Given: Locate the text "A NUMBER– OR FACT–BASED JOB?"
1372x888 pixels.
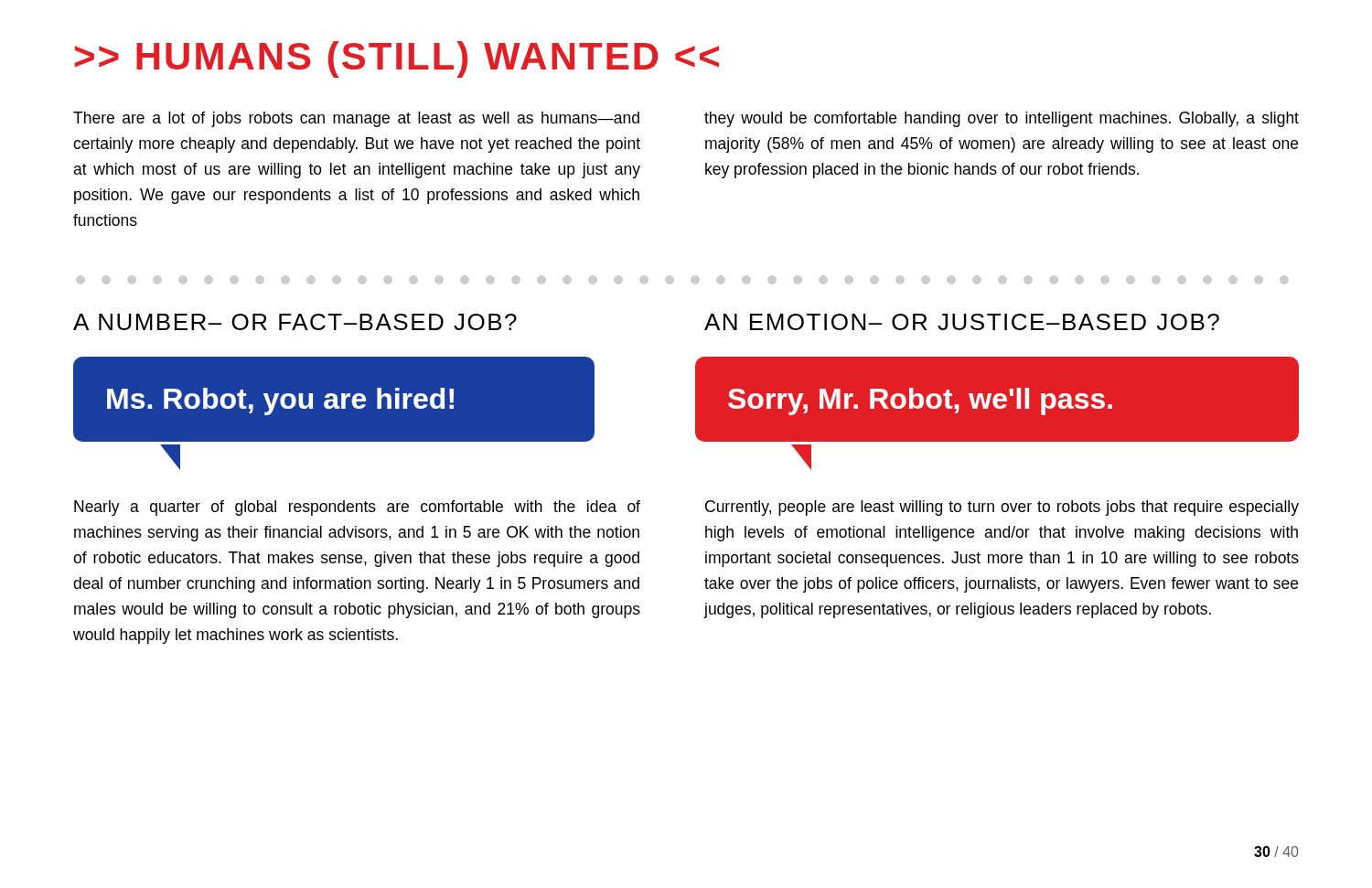Looking at the screenshot, I should [x=296, y=322].
